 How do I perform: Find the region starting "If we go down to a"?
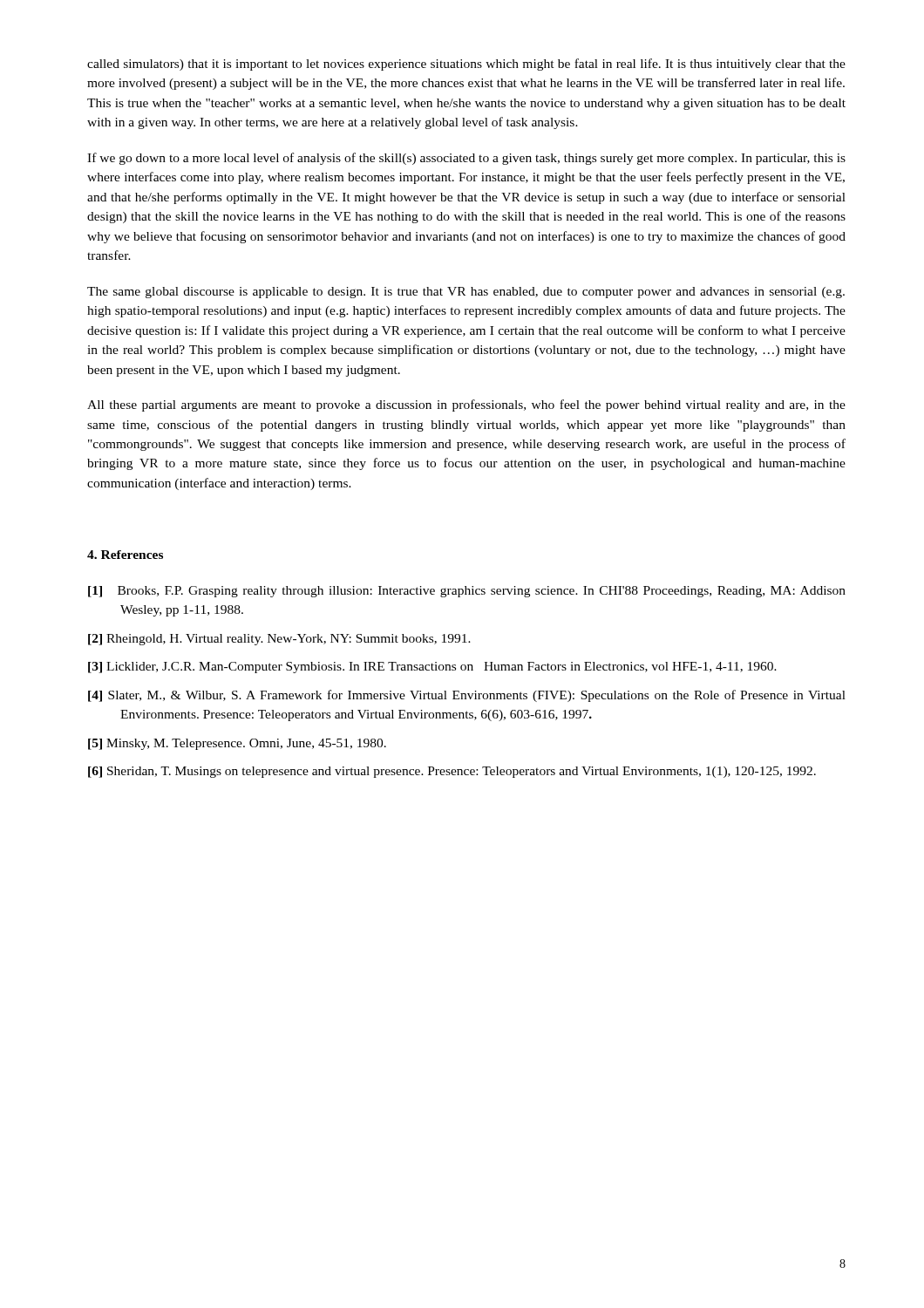(466, 206)
